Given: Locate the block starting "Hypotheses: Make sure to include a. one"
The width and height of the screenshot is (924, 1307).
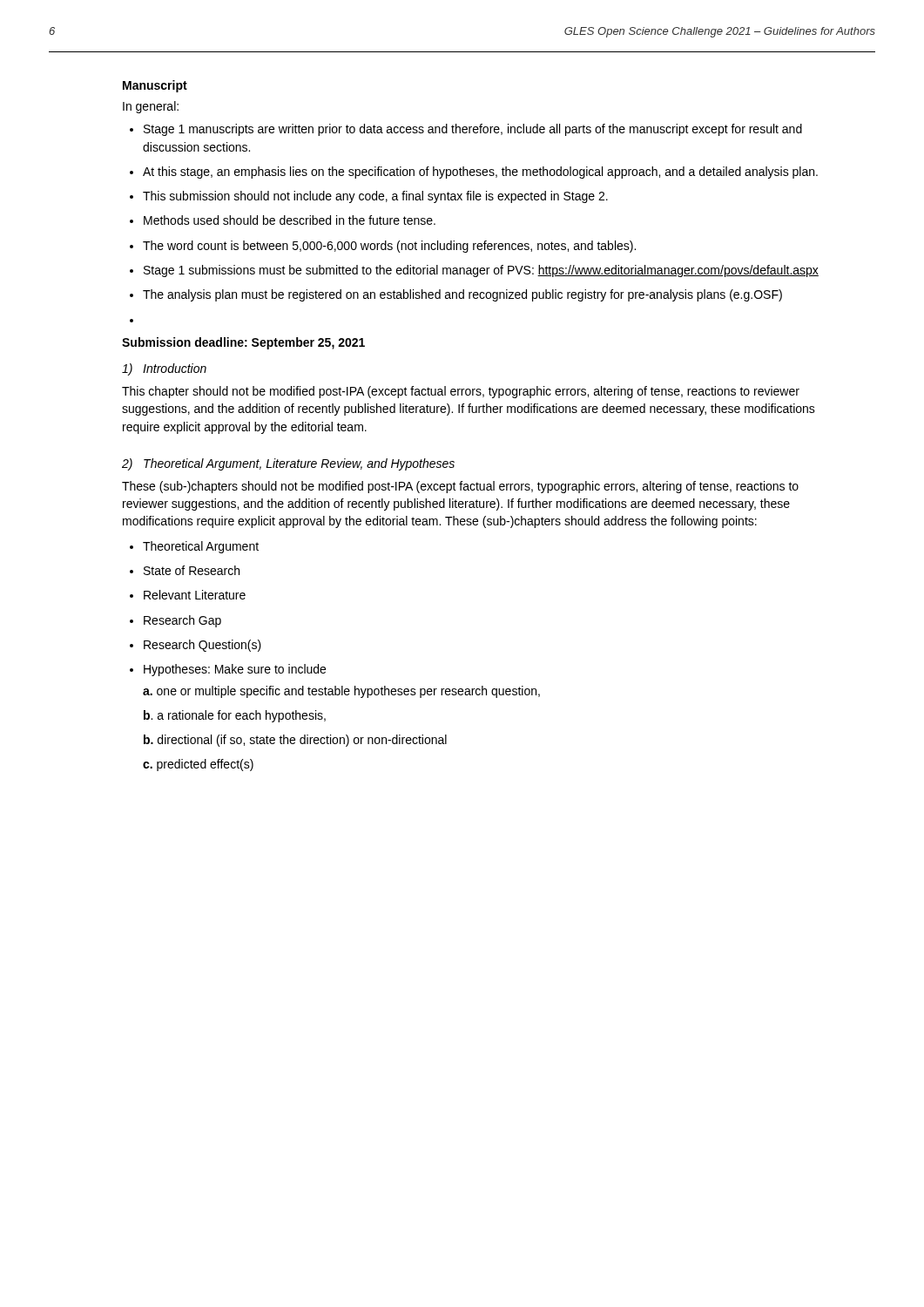Looking at the screenshot, I should click(x=235, y=670).
